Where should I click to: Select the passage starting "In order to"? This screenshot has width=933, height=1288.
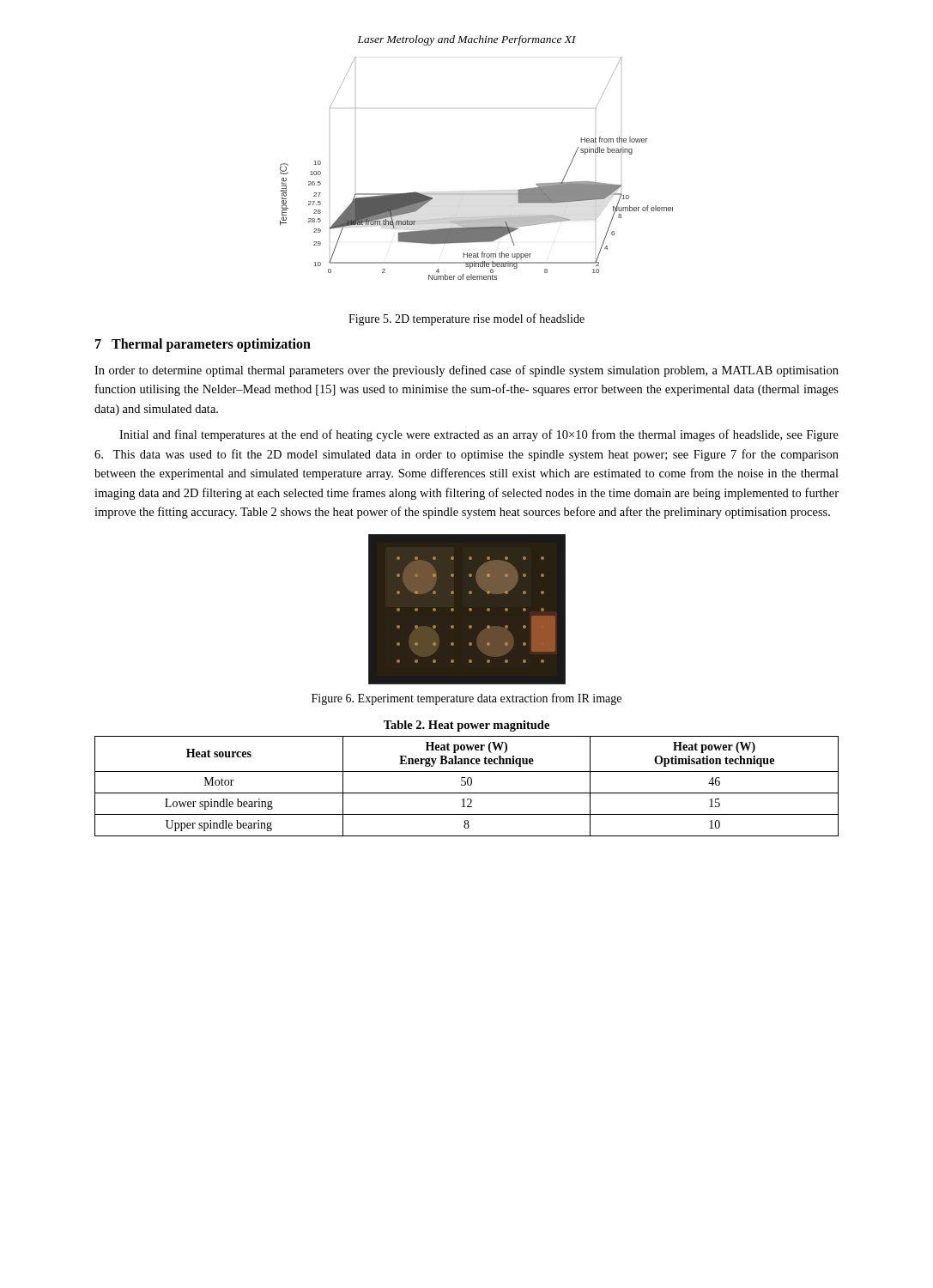coord(466,389)
